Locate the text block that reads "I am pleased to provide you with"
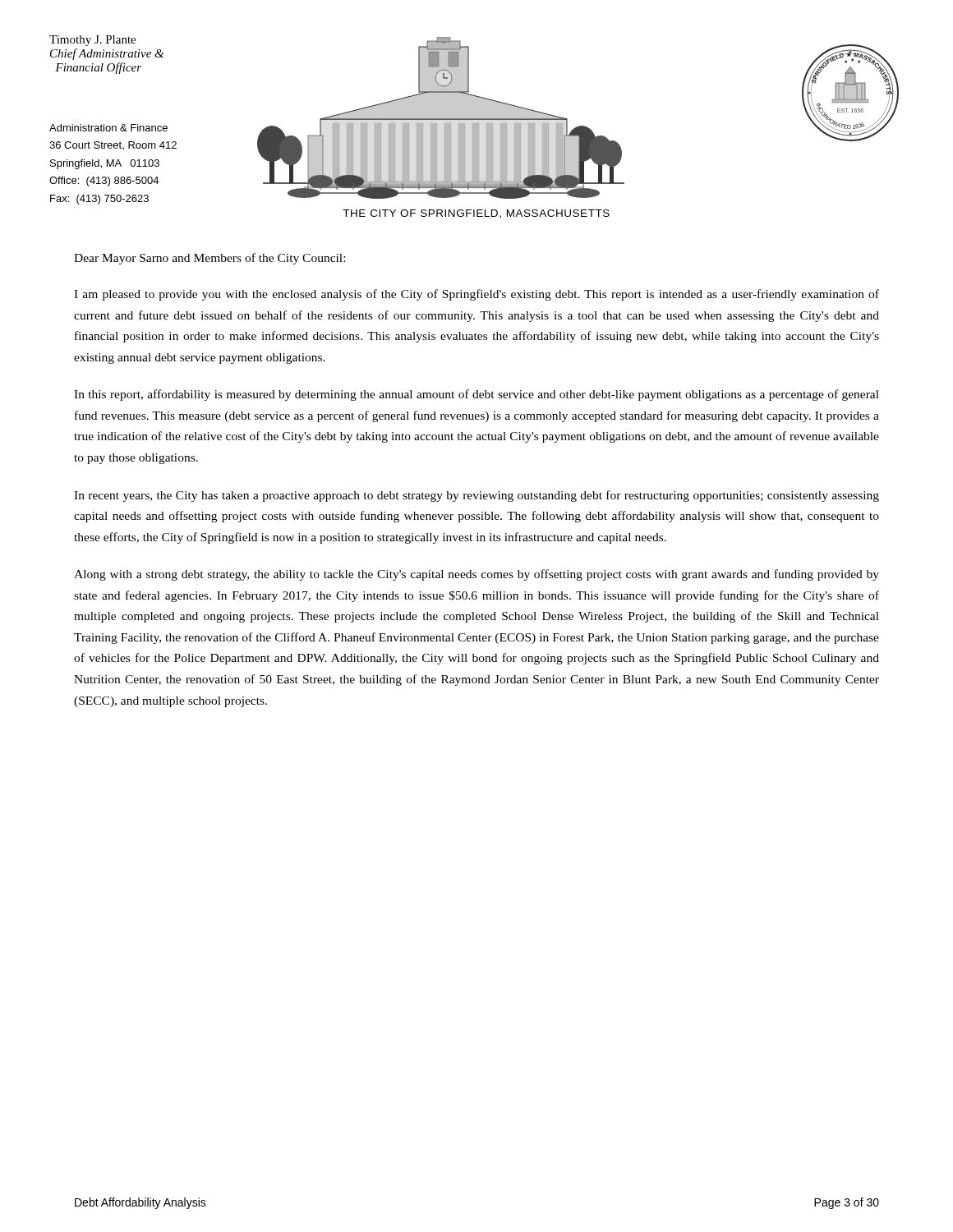 [476, 325]
